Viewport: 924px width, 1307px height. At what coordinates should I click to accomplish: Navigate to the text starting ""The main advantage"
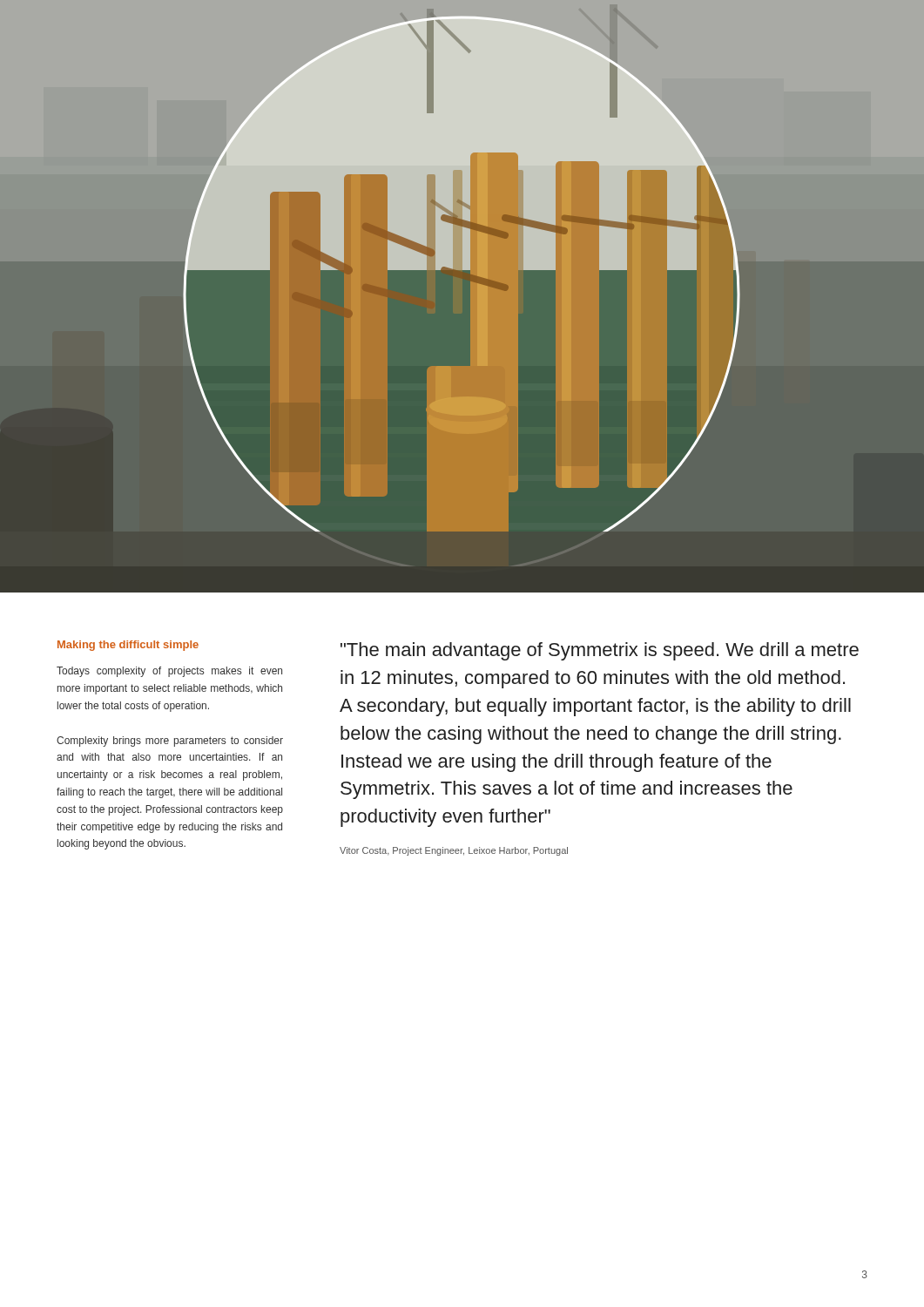[599, 733]
